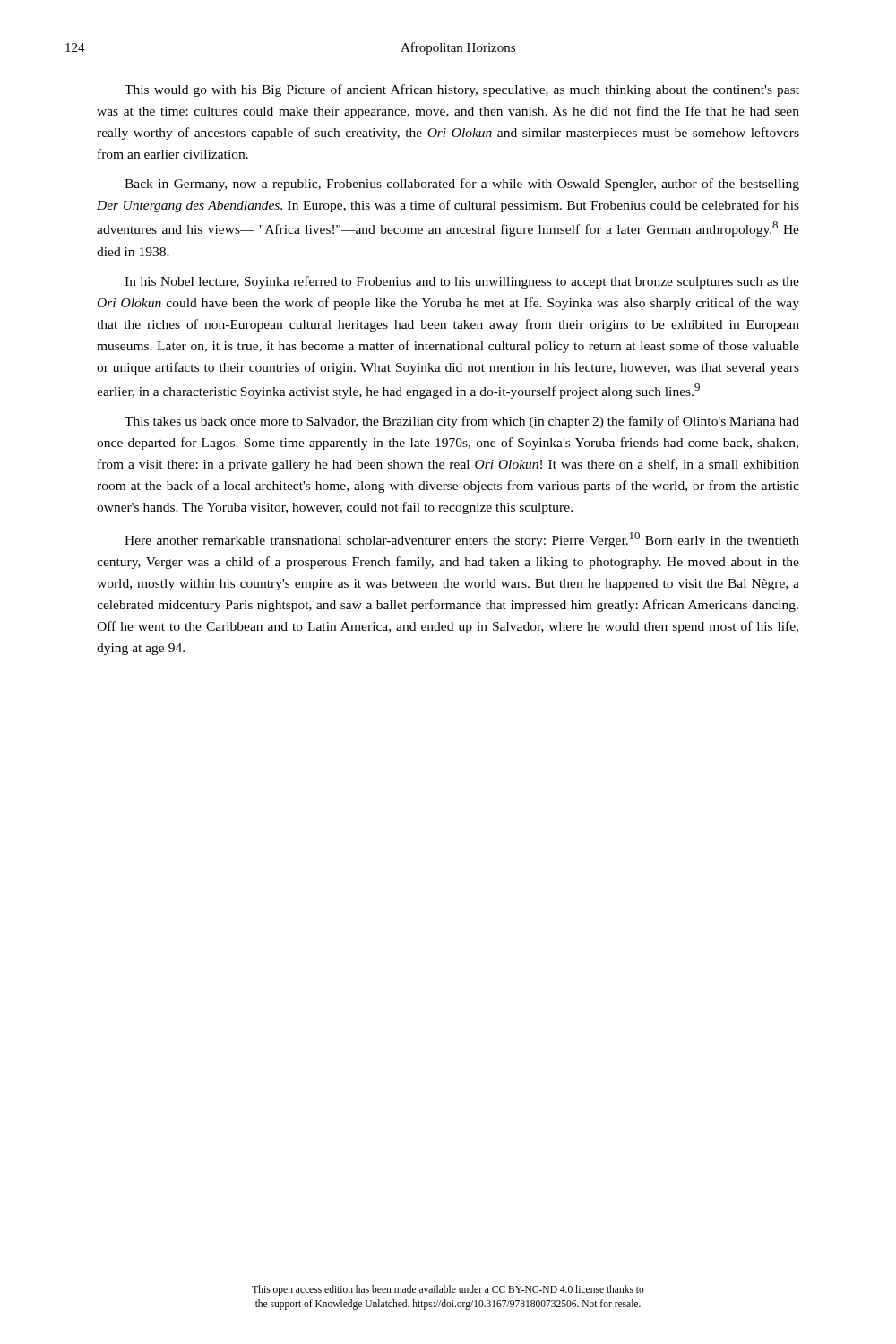Click on the text block with the text "Here another remarkable transnational scholar-adventurer"
This screenshot has height=1344, width=896.
click(x=448, y=592)
